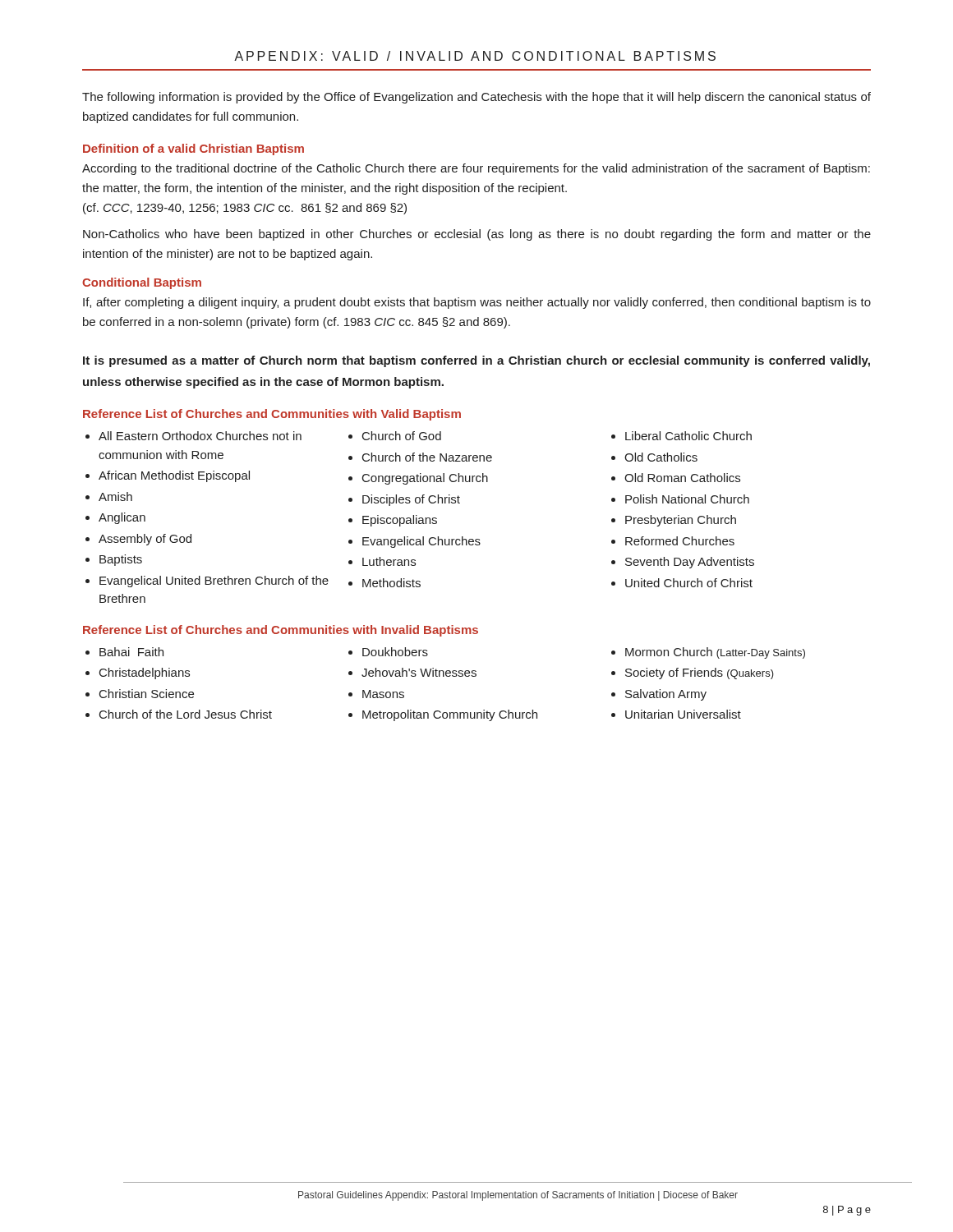Viewport: 953px width, 1232px height.
Task: Find the section header that reads "Conditional Baptism"
Action: click(142, 282)
